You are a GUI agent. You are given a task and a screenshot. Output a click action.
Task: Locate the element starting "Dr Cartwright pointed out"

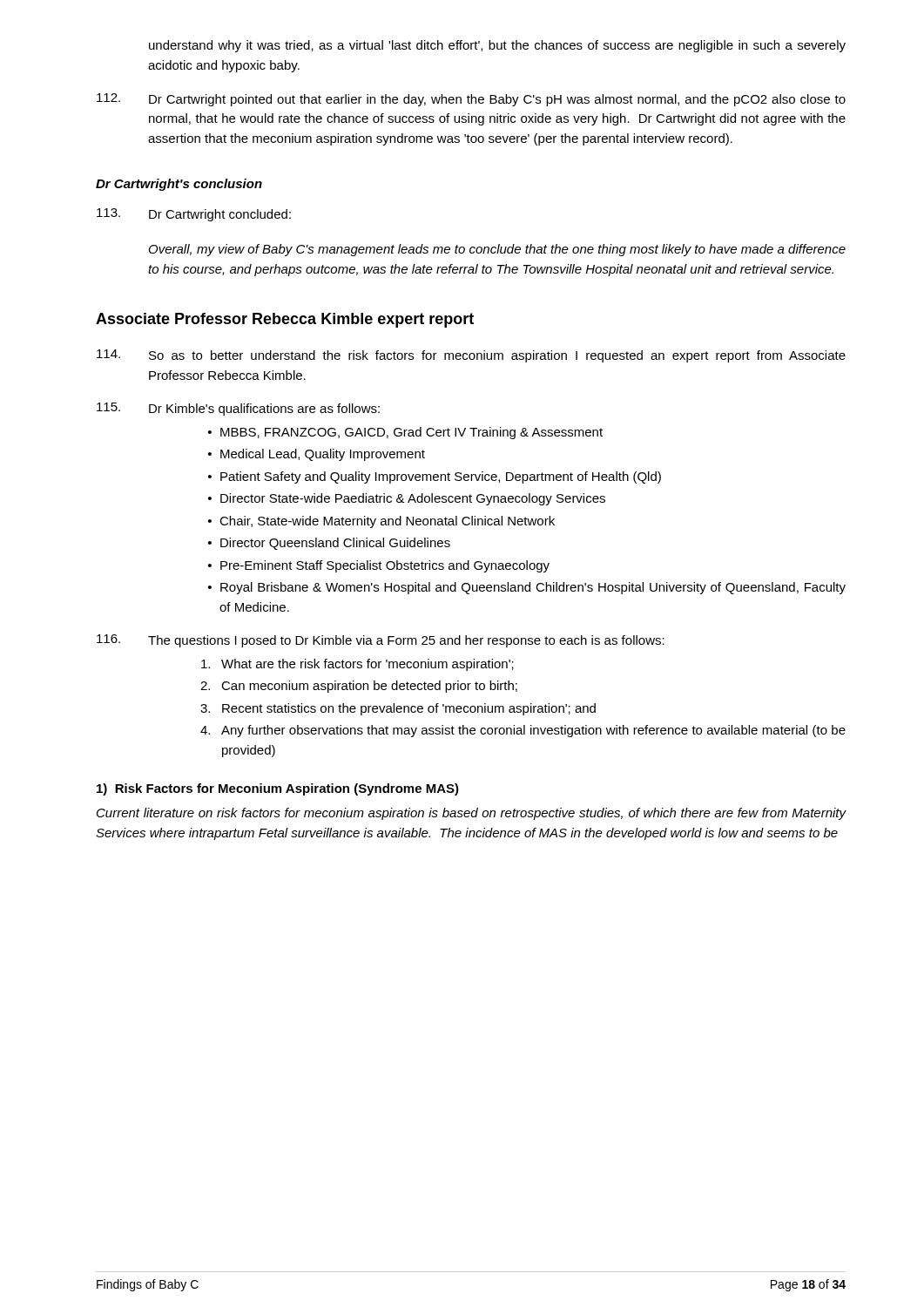[x=471, y=119]
